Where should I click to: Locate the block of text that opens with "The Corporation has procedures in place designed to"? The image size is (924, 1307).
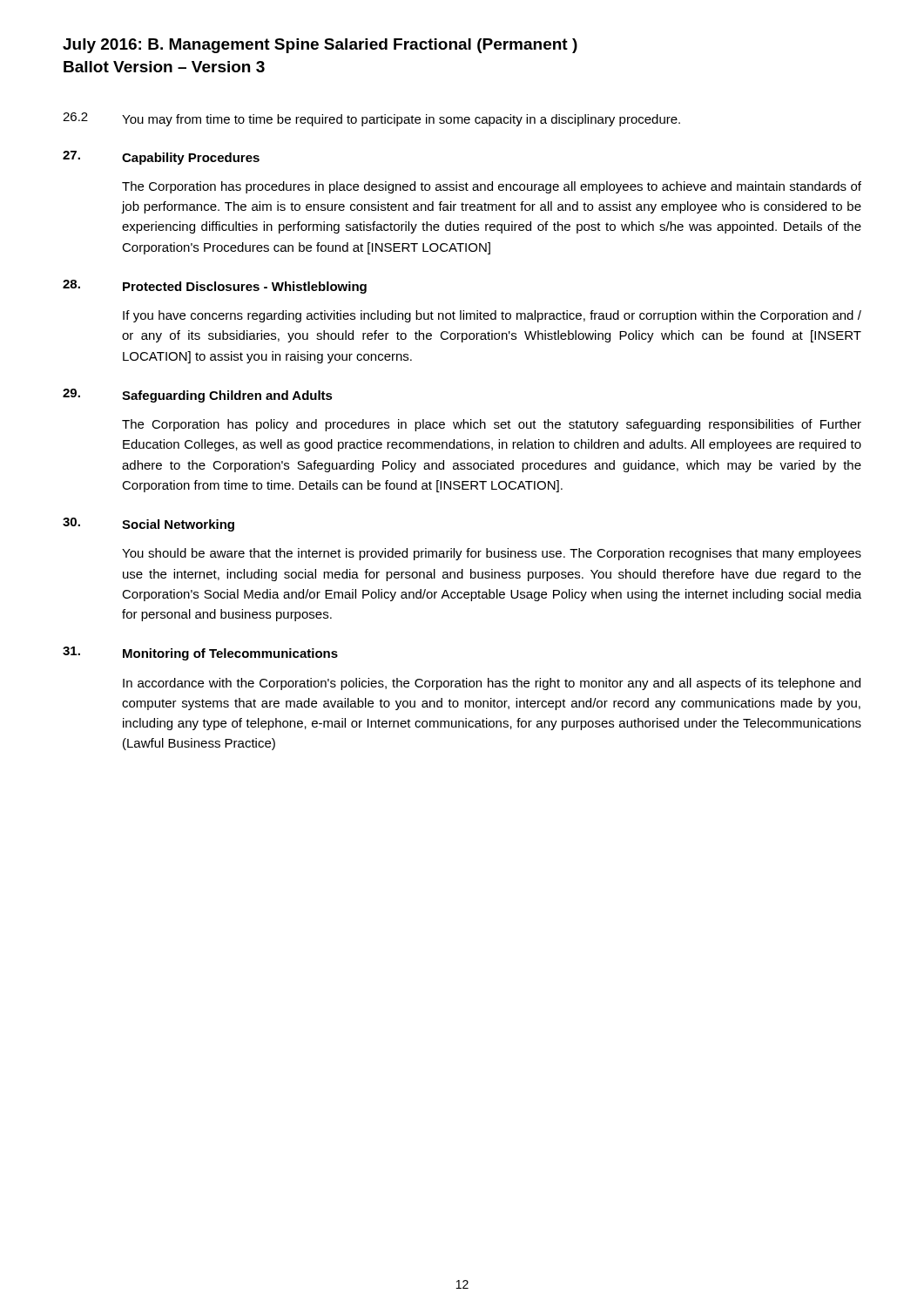point(462,216)
